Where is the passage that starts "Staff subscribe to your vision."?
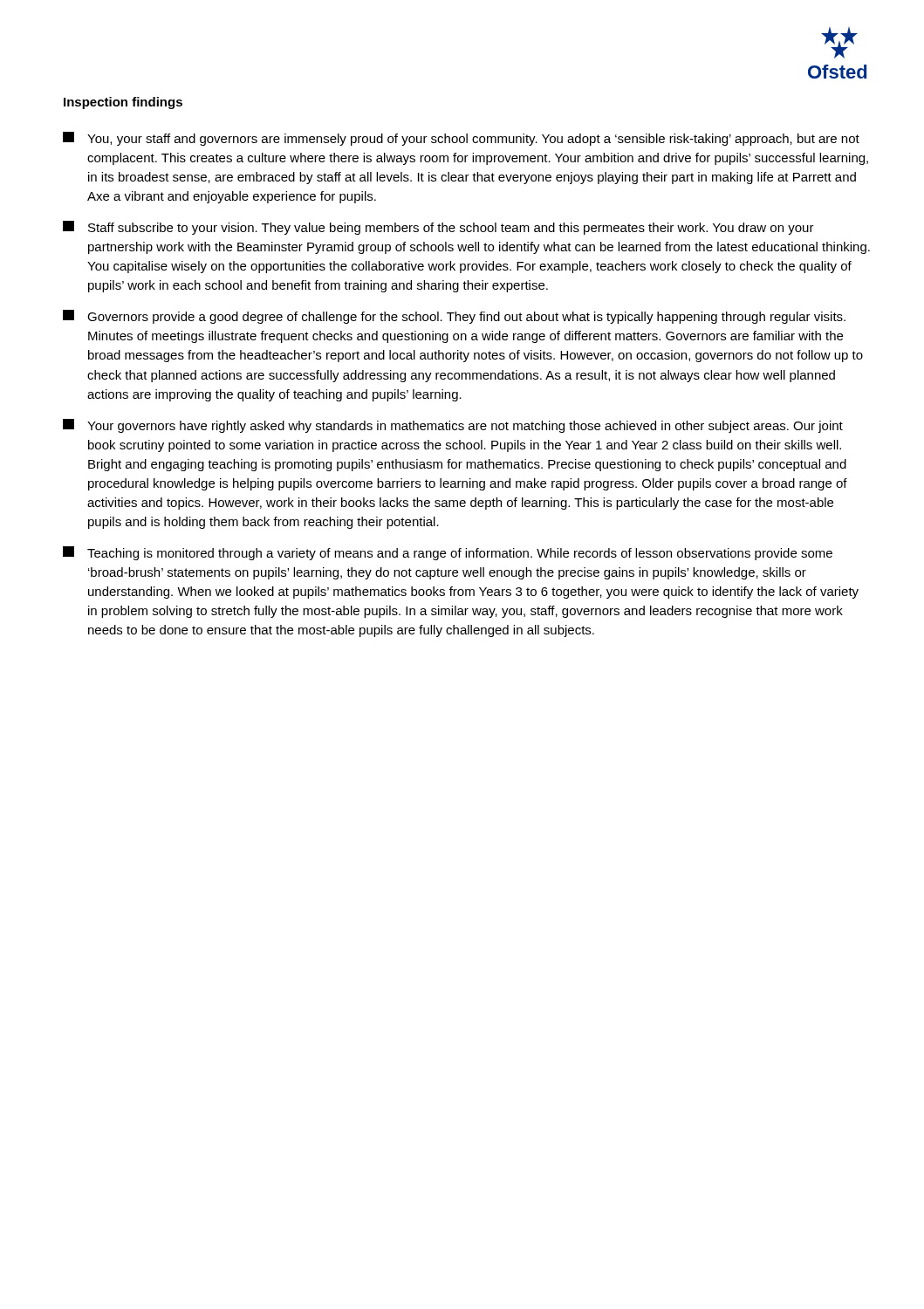 [x=467, y=257]
